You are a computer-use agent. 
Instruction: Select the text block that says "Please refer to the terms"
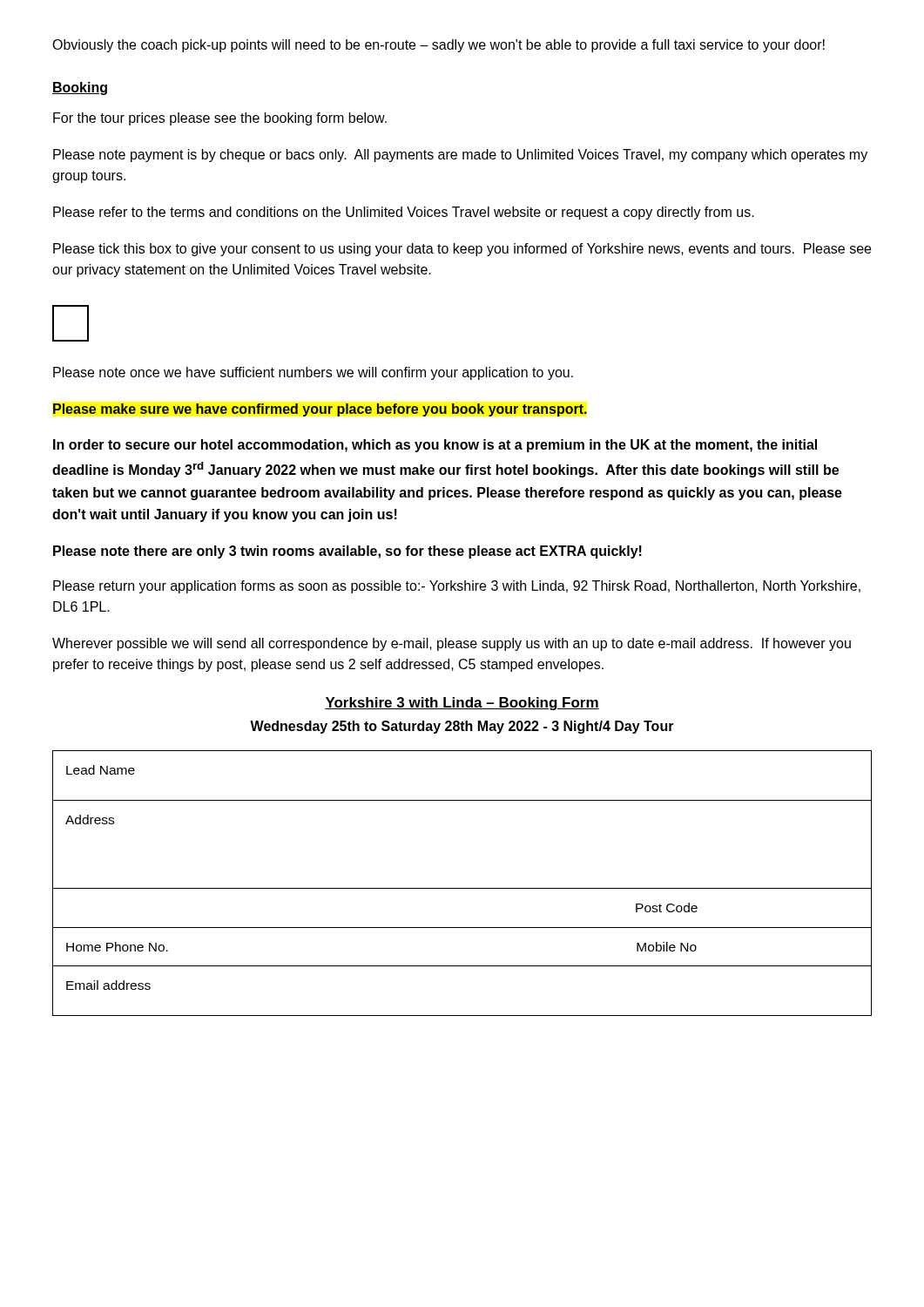coord(404,212)
